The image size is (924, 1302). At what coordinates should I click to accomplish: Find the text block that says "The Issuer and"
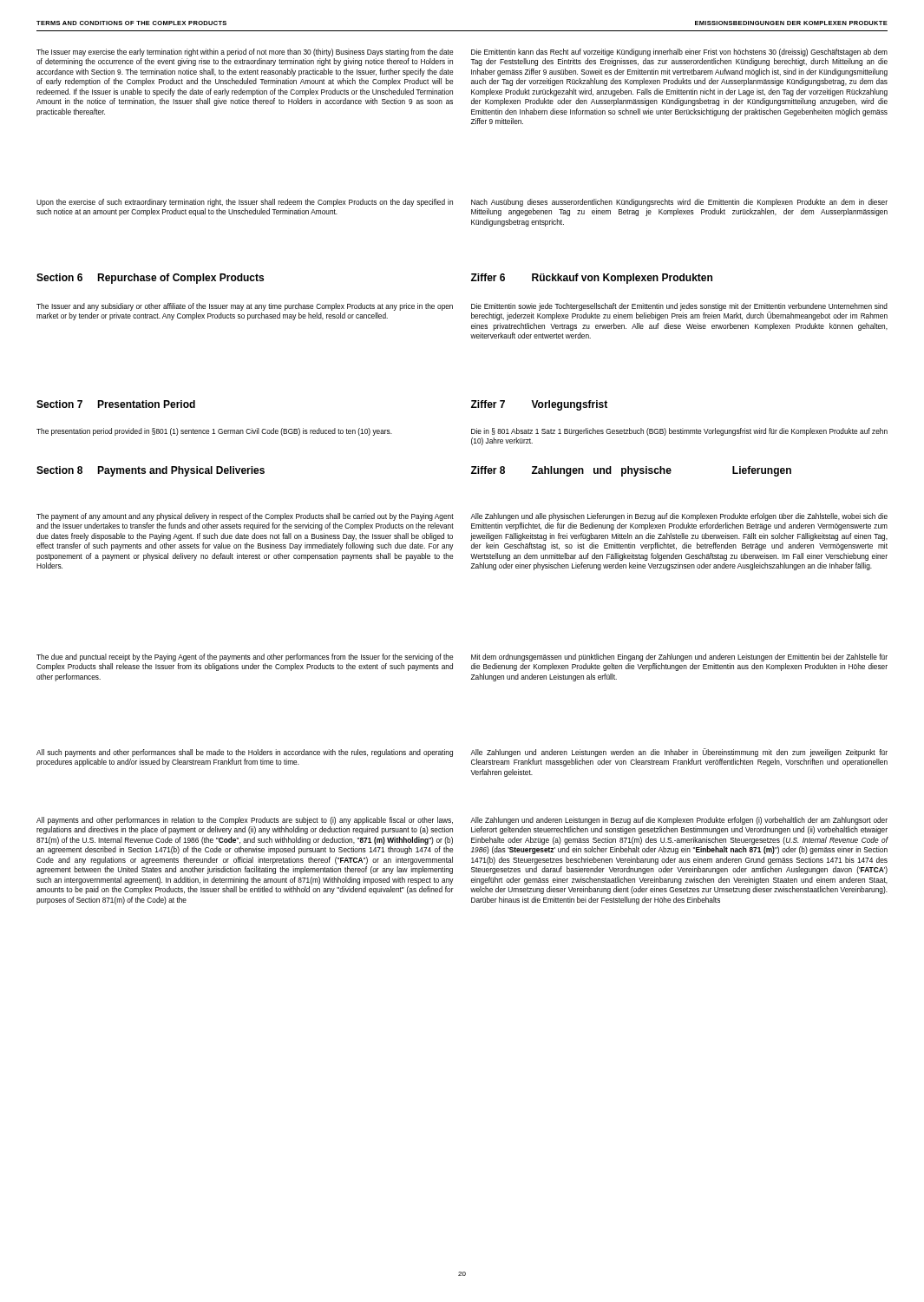coord(245,312)
